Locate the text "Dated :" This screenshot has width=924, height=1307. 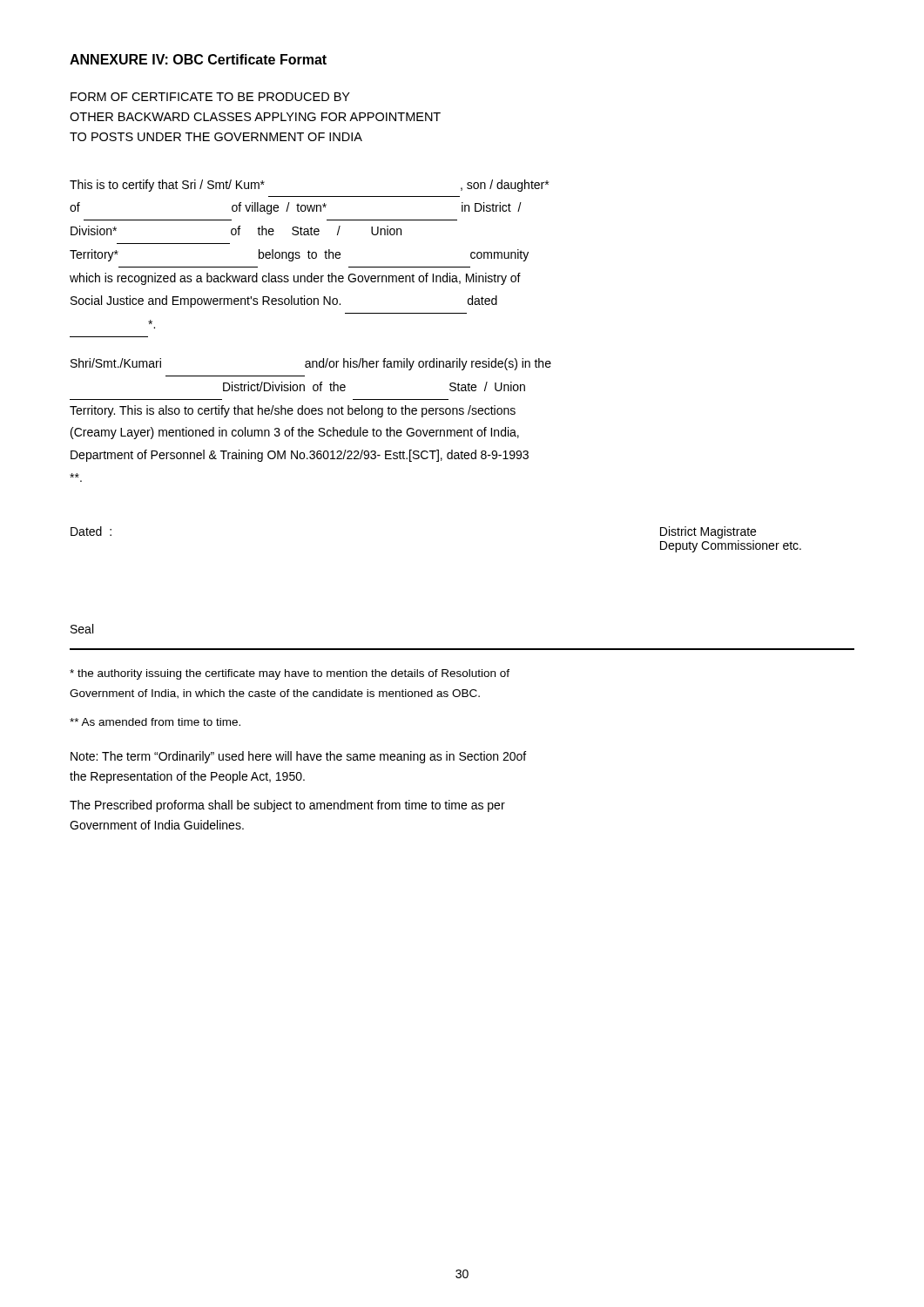tap(91, 532)
